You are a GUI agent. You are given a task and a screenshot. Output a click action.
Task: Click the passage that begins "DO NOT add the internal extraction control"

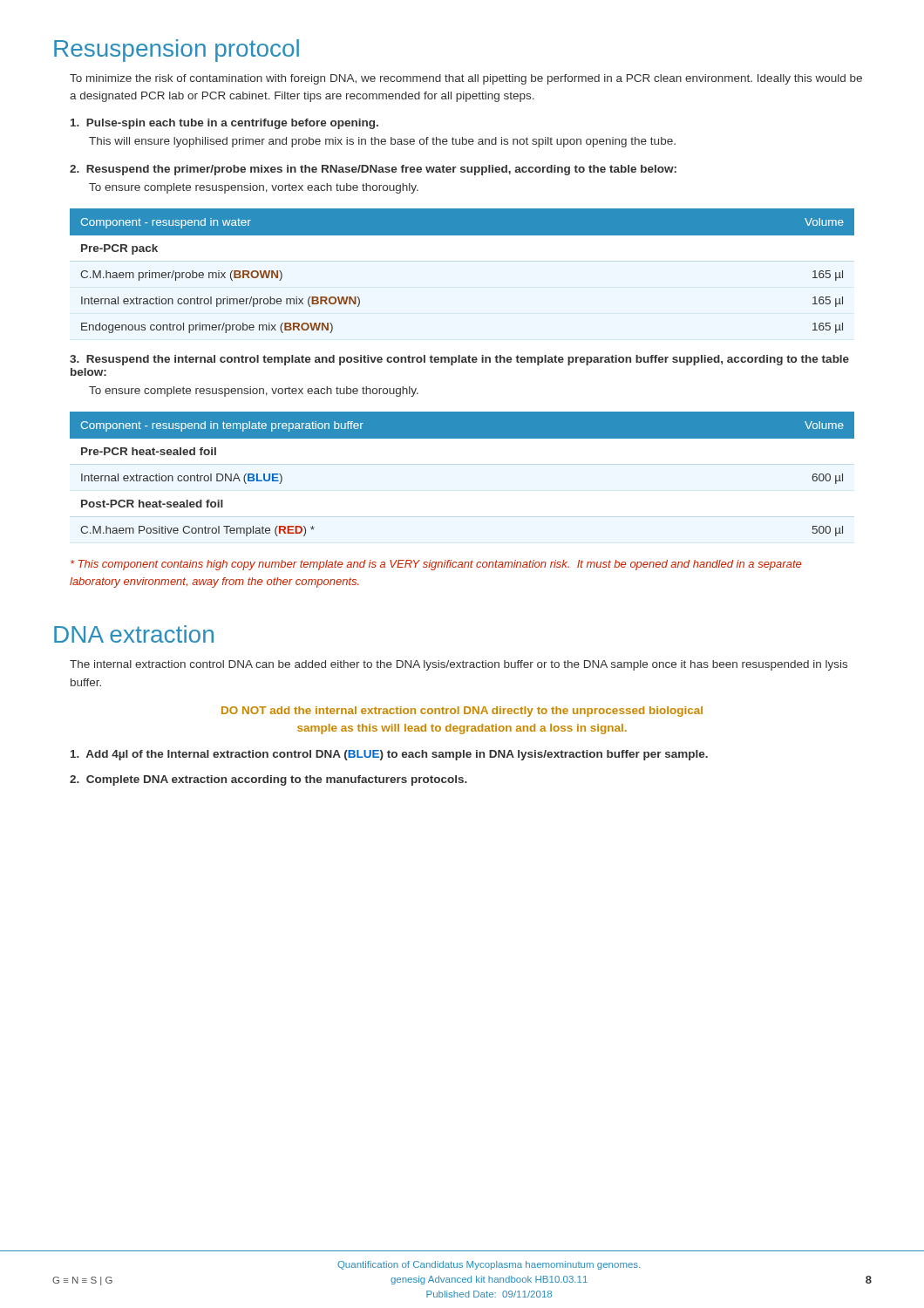462,719
